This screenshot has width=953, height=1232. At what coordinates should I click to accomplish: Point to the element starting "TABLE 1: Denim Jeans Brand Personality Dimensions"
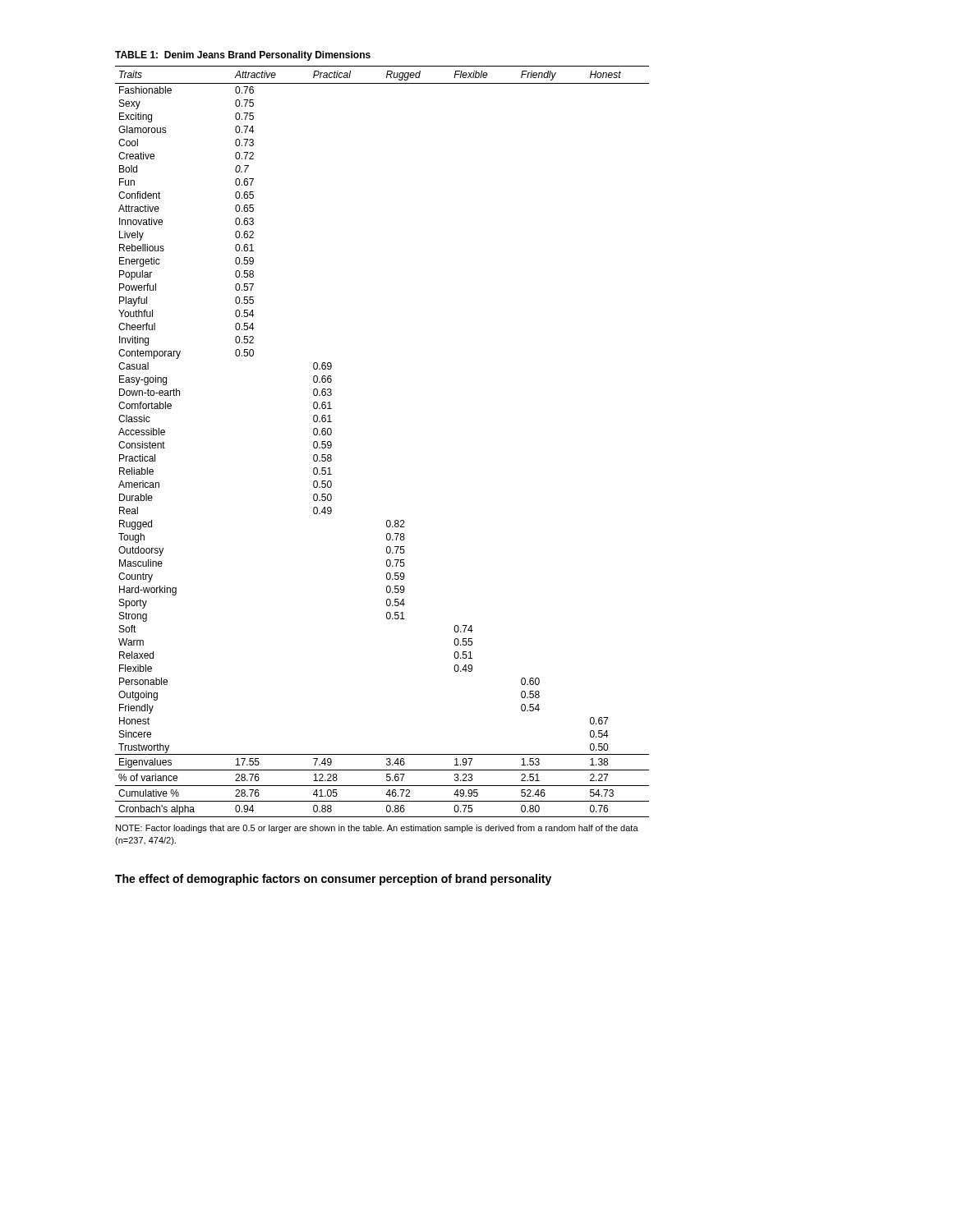click(501, 55)
